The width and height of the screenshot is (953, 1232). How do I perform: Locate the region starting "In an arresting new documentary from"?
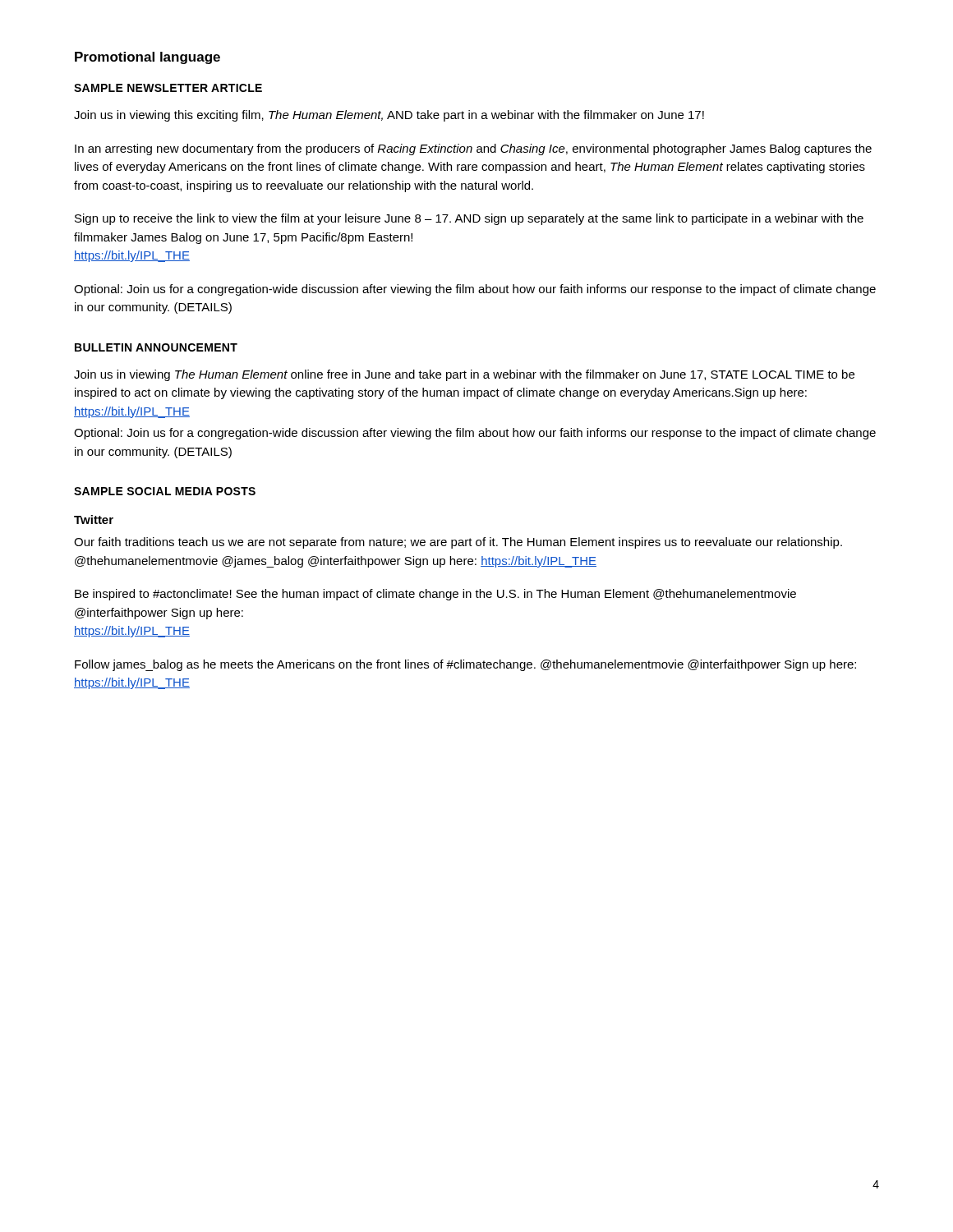coord(473,166)
